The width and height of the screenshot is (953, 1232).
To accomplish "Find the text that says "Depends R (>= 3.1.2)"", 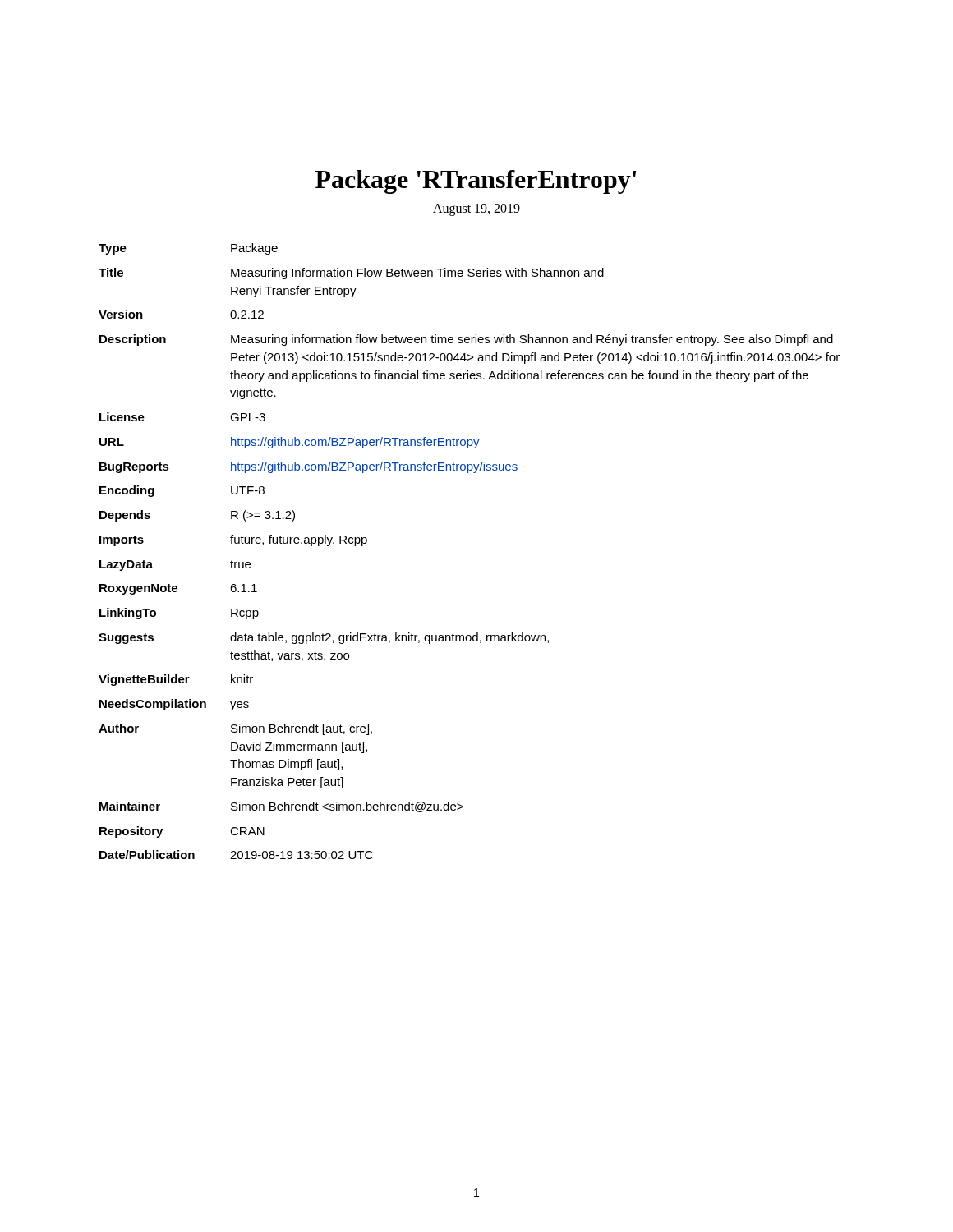I will click(x=125, y=515).
